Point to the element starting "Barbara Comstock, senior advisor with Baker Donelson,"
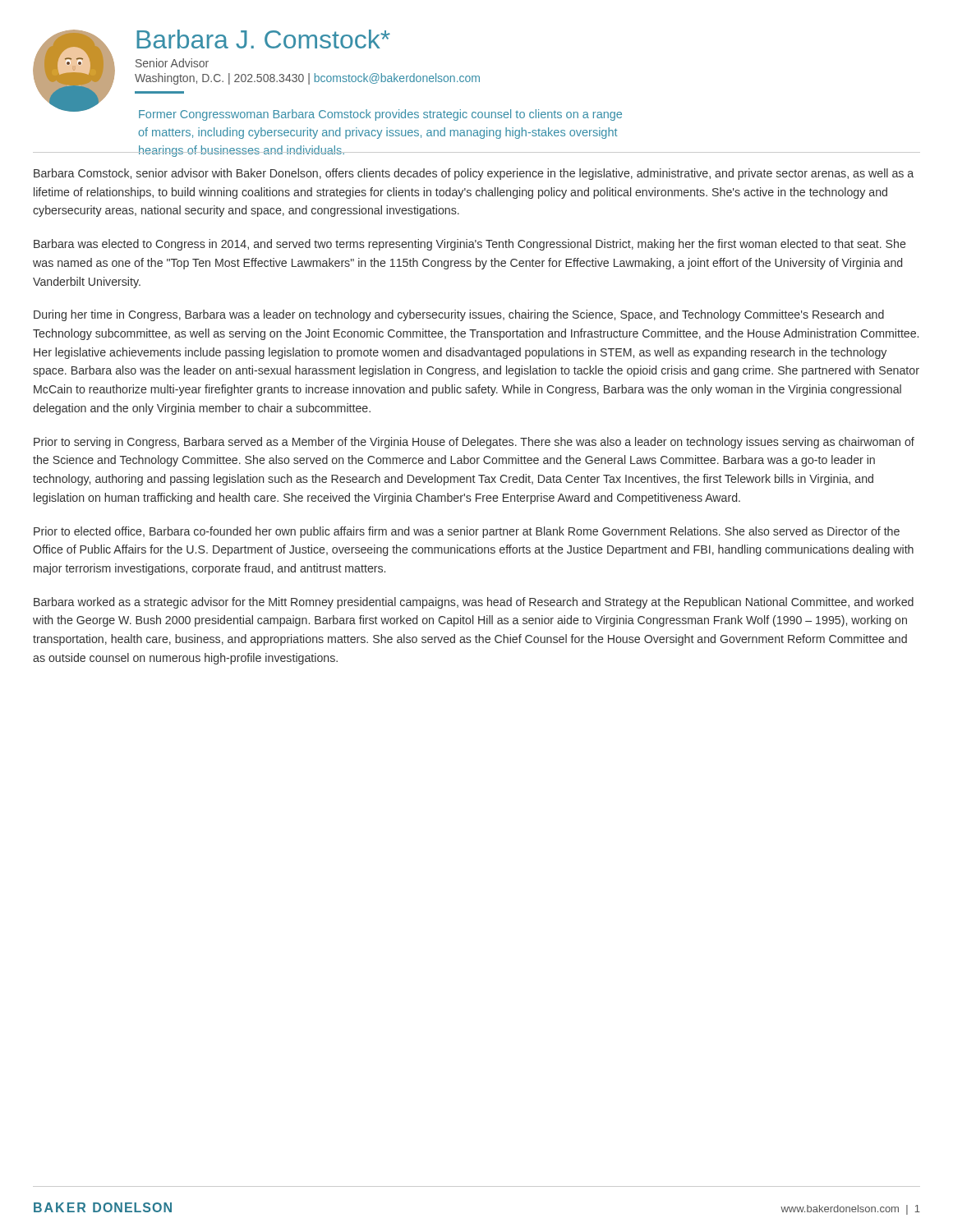Image resolution: width=953 pixels, height=1232 pixels. click(x=473, y=192)
